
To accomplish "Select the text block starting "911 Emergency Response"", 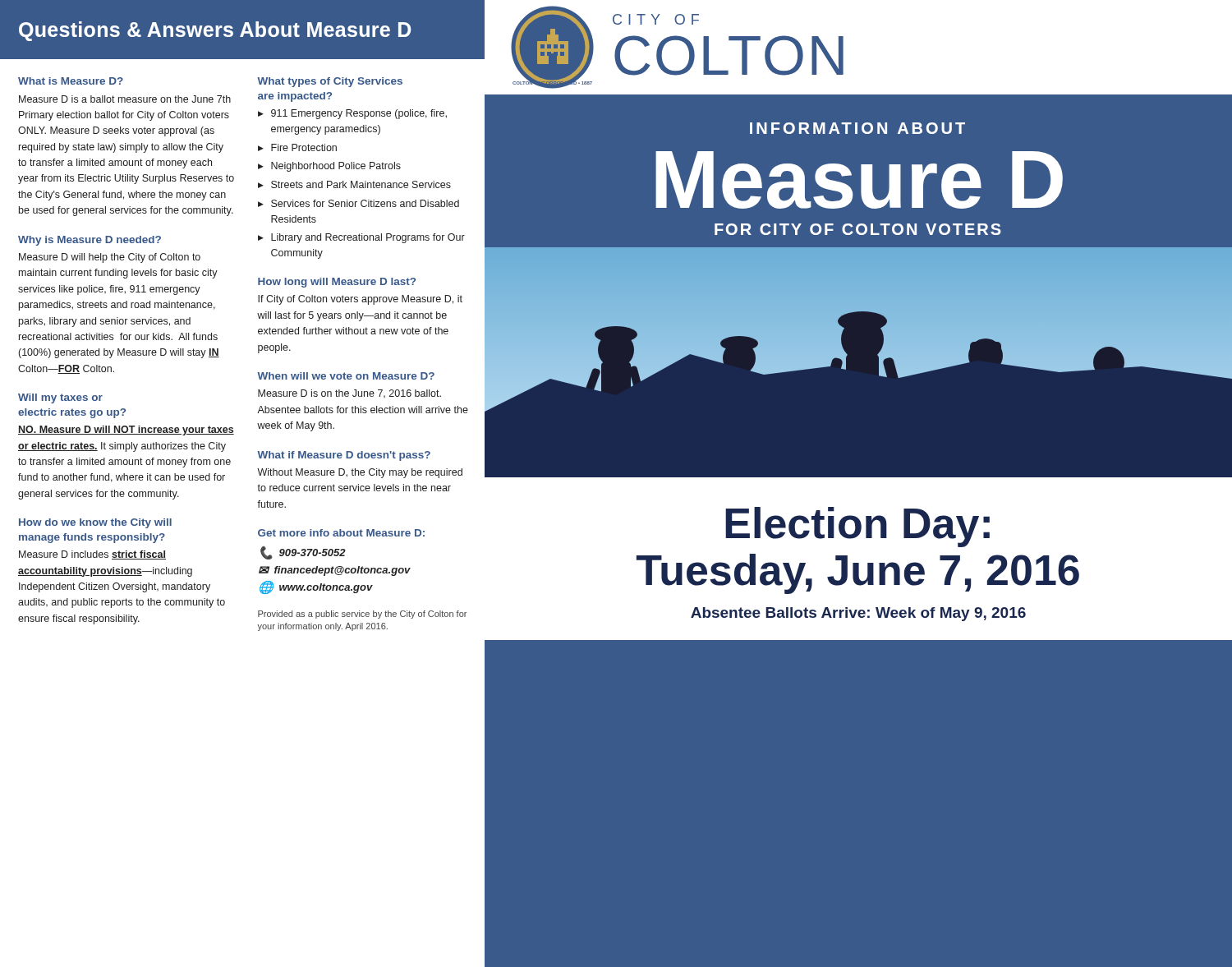I will 359,121.
